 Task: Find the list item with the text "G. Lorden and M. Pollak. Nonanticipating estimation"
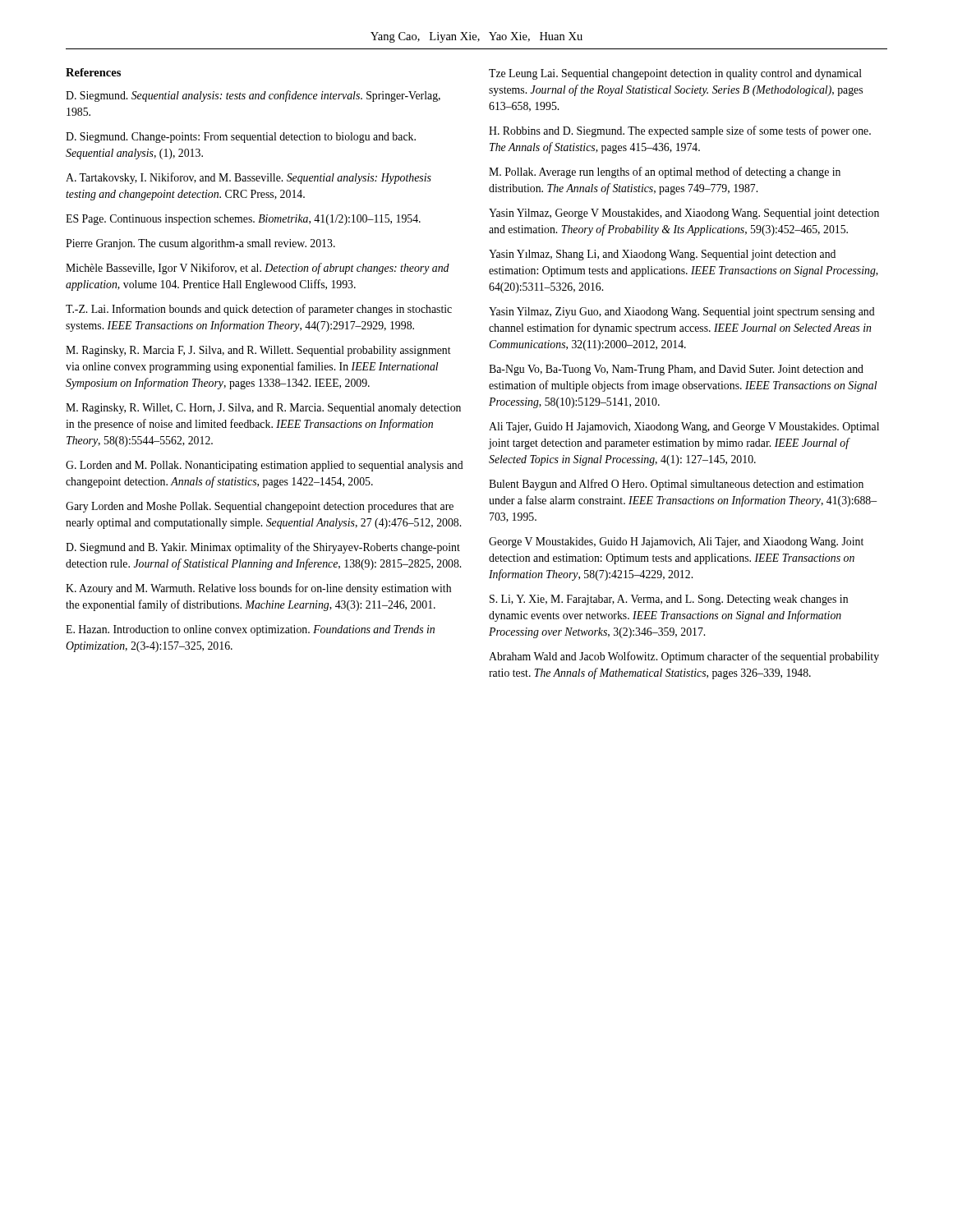coord(264,474)
